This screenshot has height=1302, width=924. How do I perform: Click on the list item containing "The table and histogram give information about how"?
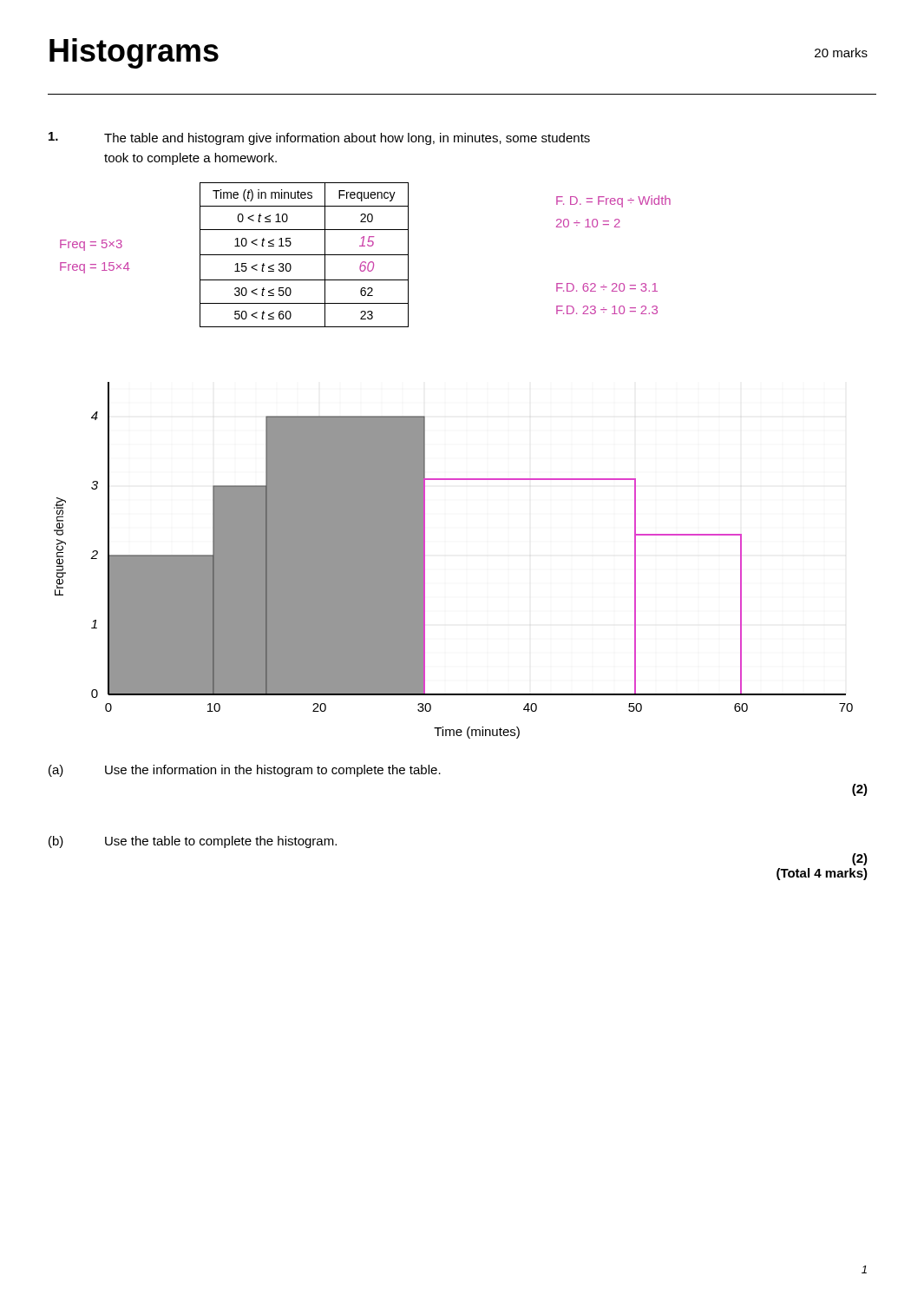(328, 148)
